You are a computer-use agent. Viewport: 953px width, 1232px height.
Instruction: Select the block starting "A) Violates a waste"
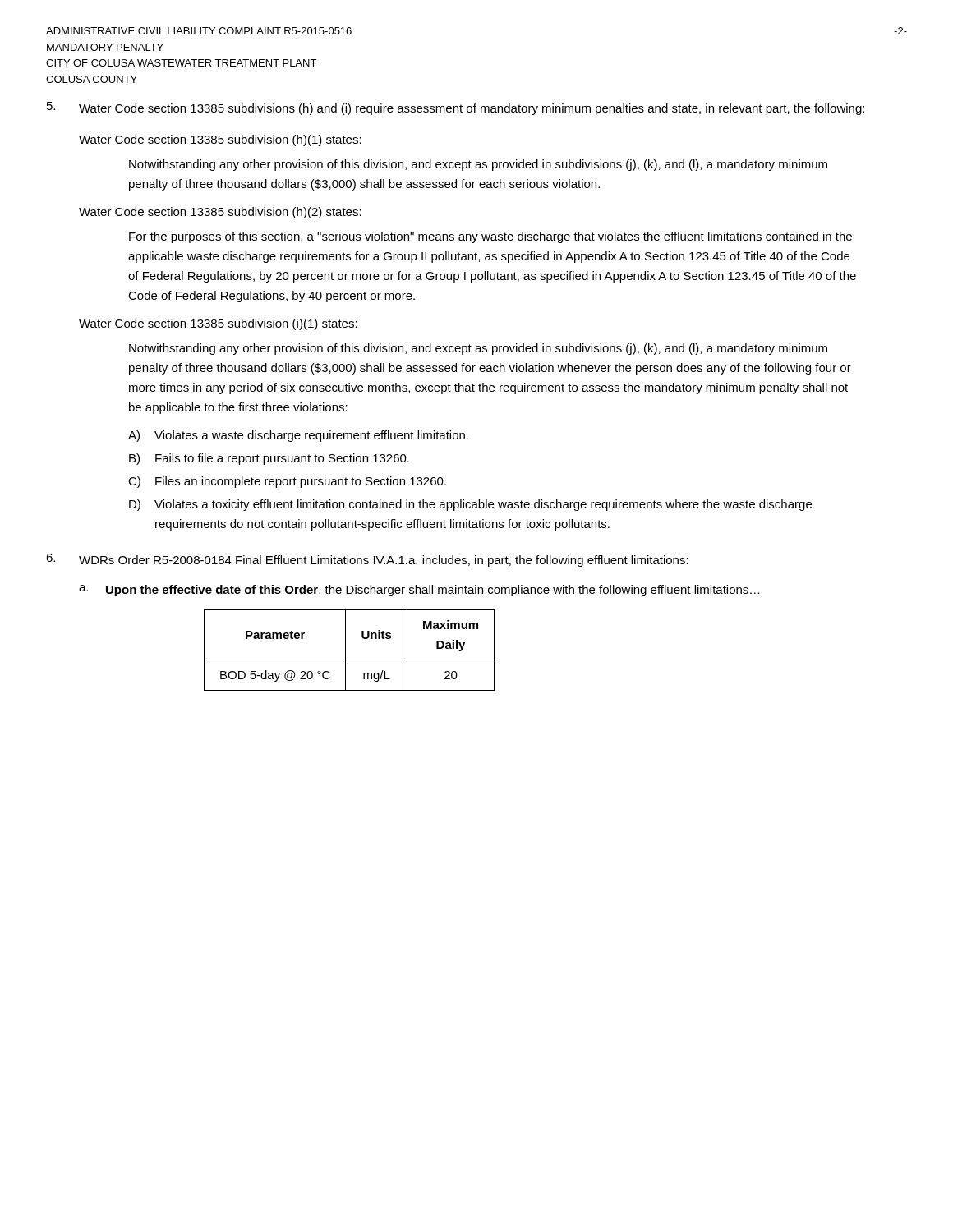pos(298,436)
